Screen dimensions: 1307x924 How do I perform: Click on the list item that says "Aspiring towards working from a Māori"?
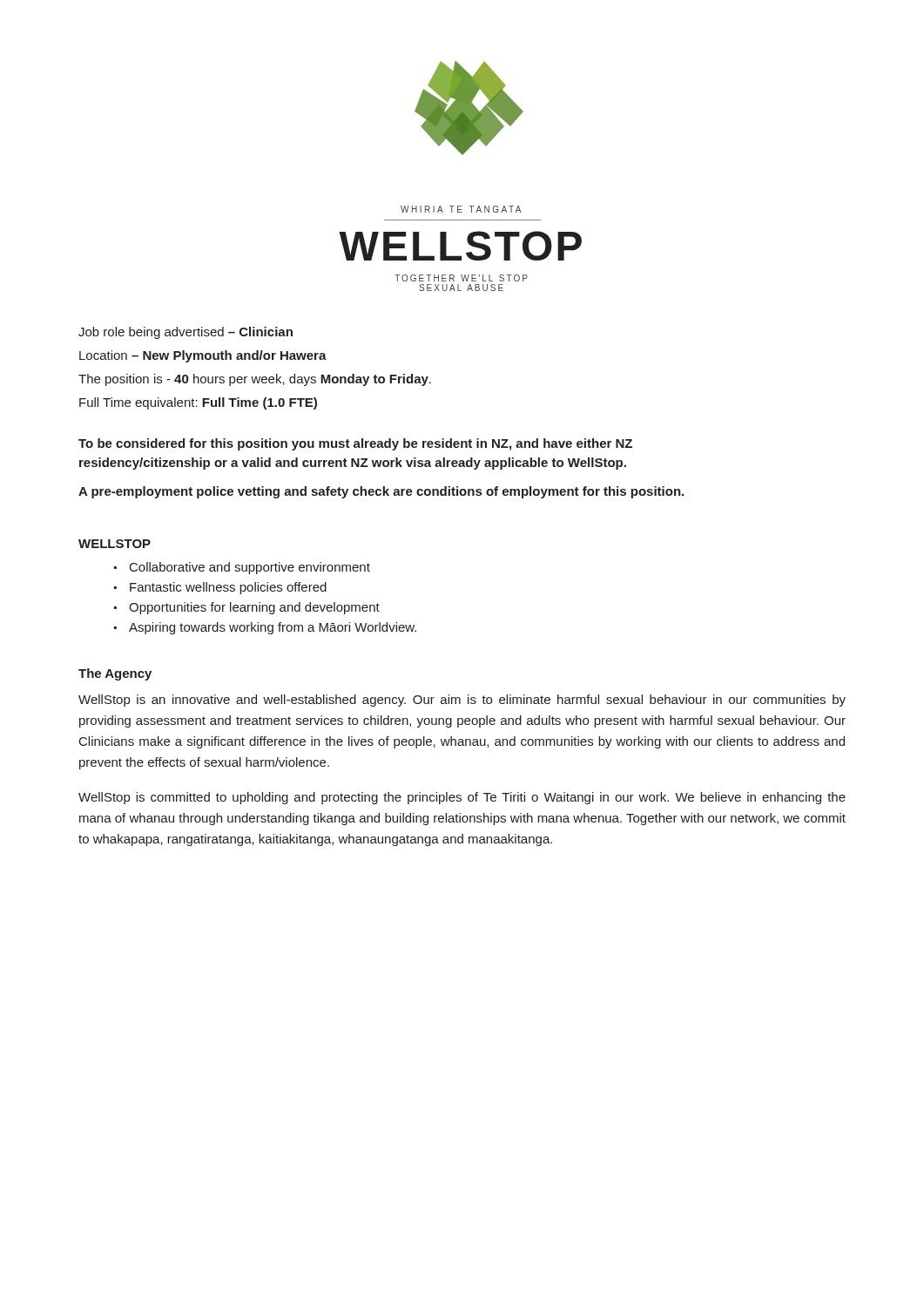tap(273, 627)
